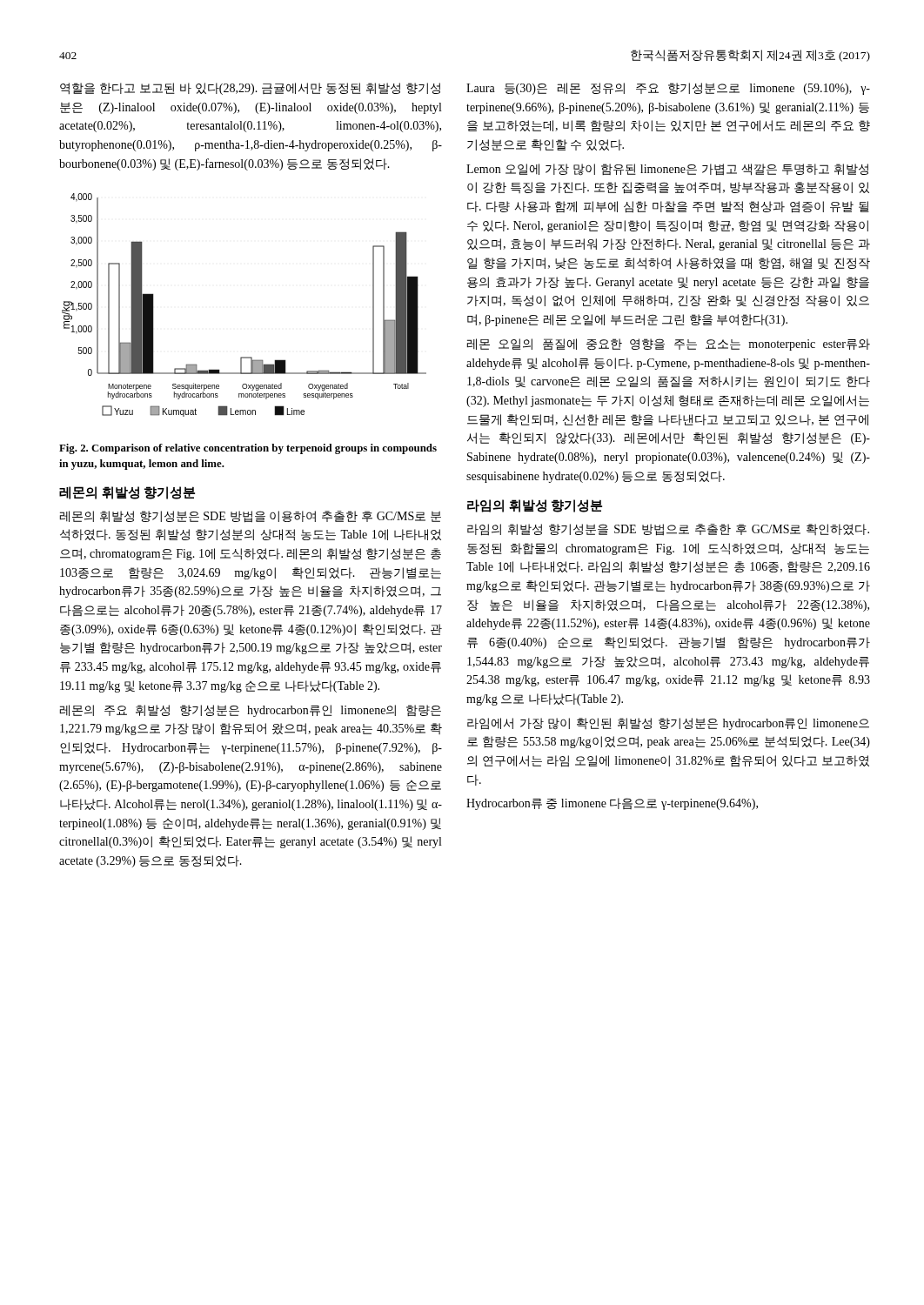Select the text block containing "레몬 오일의 품질에 중요한 영향을 주는 요소는 monoterpenic"
Viewport: 924px width, 1305px height.
pos(668,410)
